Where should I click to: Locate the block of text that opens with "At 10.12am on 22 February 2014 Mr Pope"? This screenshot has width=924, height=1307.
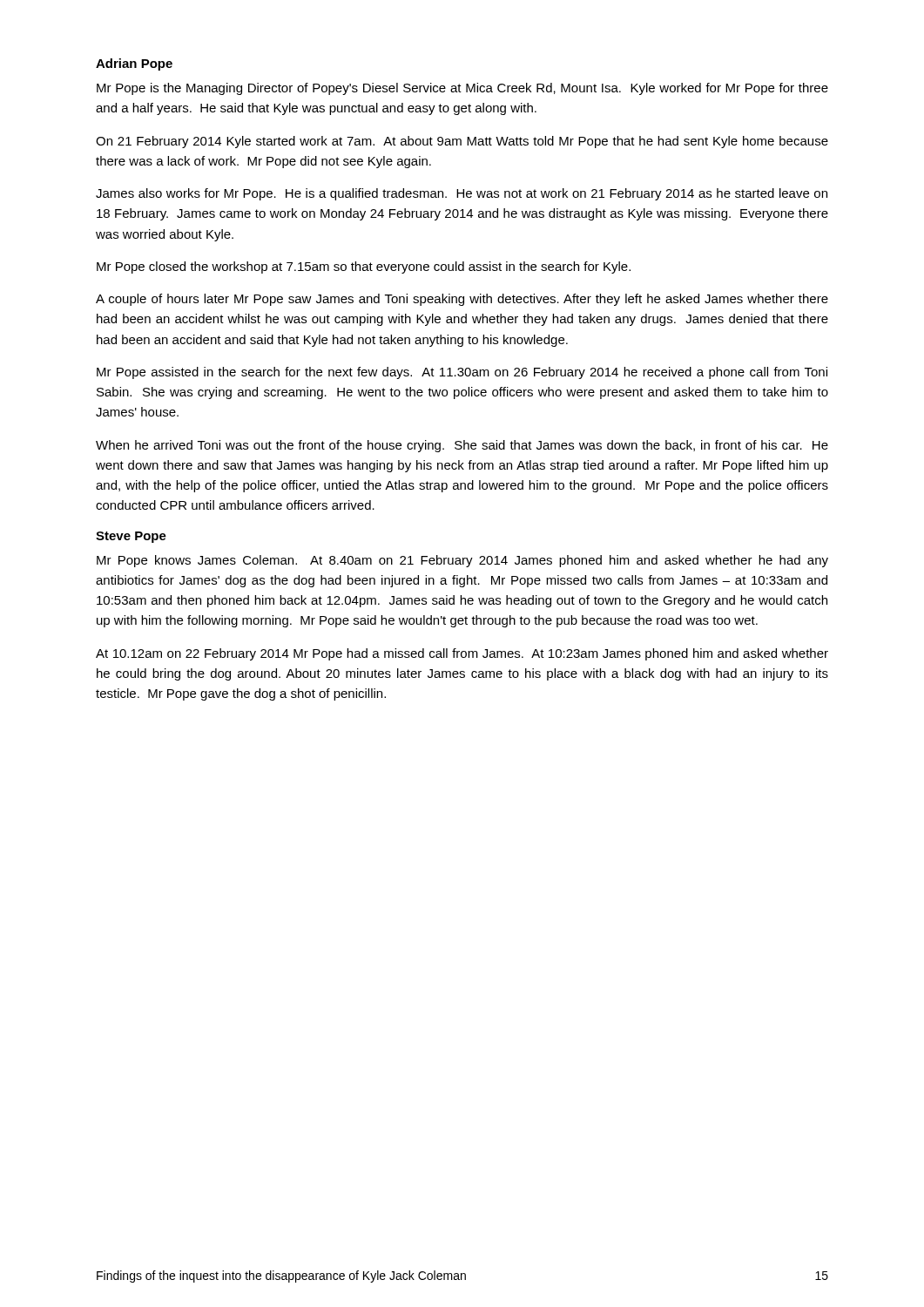(x=462, y=673)
